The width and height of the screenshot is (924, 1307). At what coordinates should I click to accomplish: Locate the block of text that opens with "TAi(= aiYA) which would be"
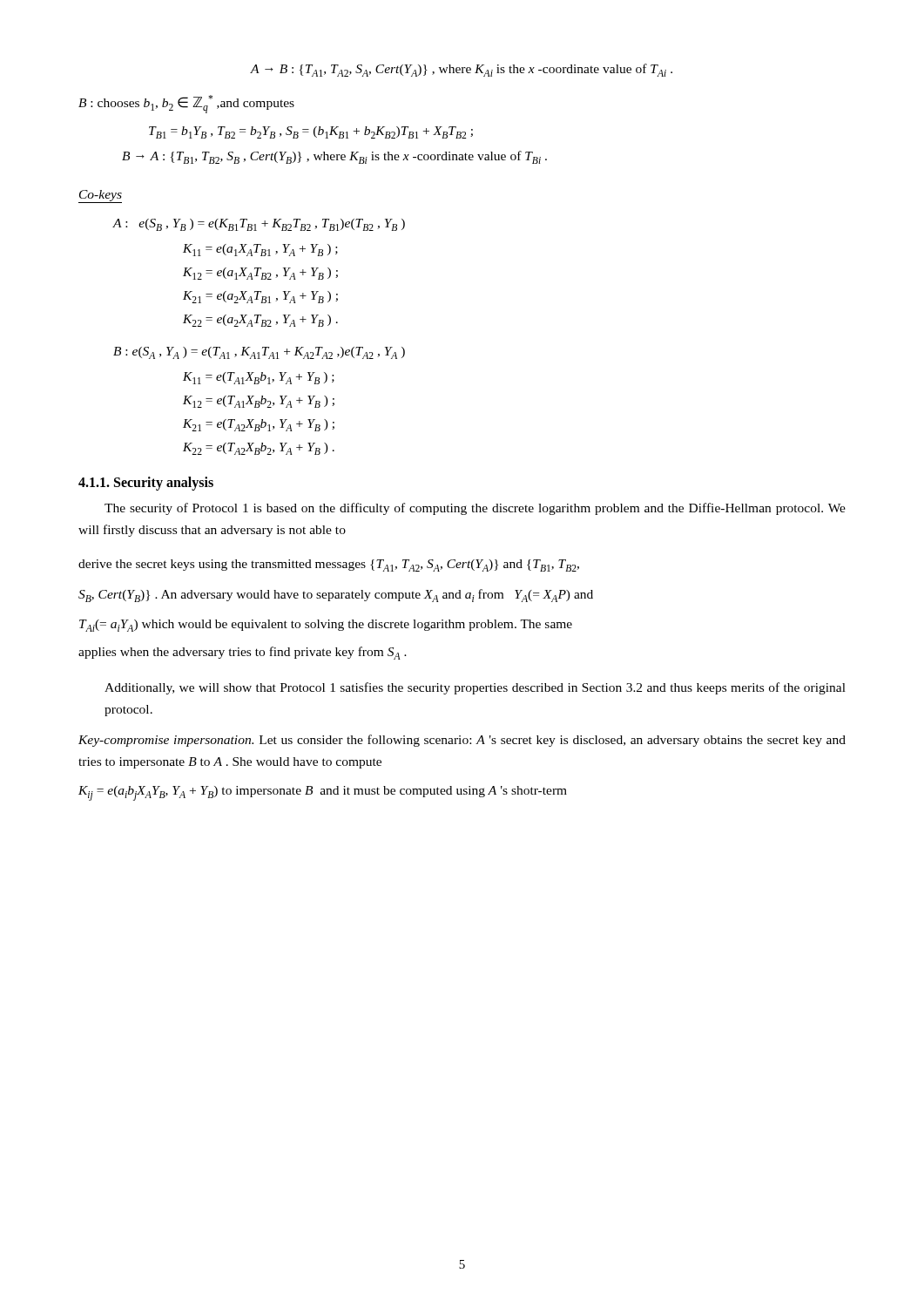(x=325, y=625)
